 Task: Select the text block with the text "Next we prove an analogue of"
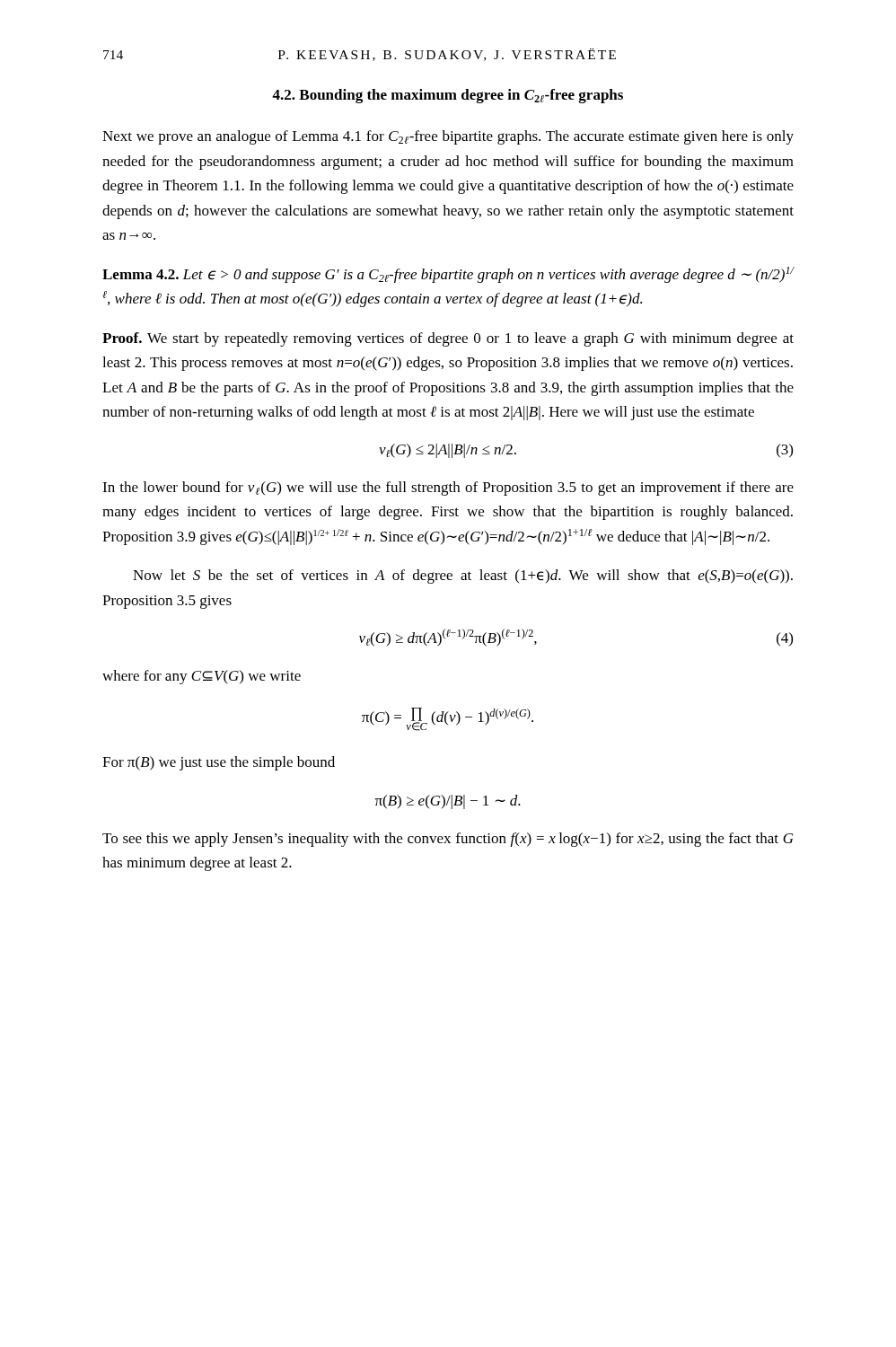(448, 186)
